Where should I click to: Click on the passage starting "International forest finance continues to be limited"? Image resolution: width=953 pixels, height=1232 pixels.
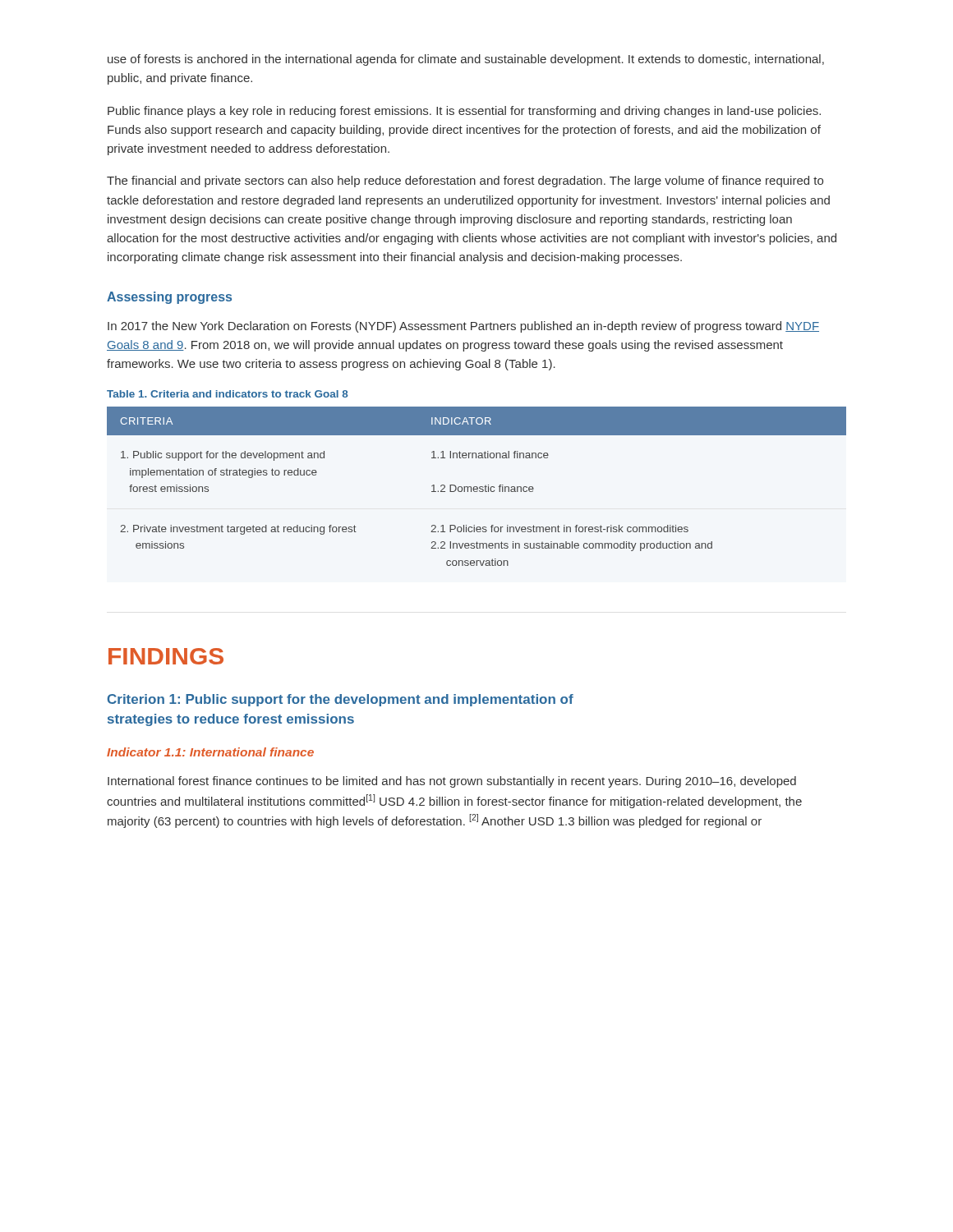coord(476,801)
